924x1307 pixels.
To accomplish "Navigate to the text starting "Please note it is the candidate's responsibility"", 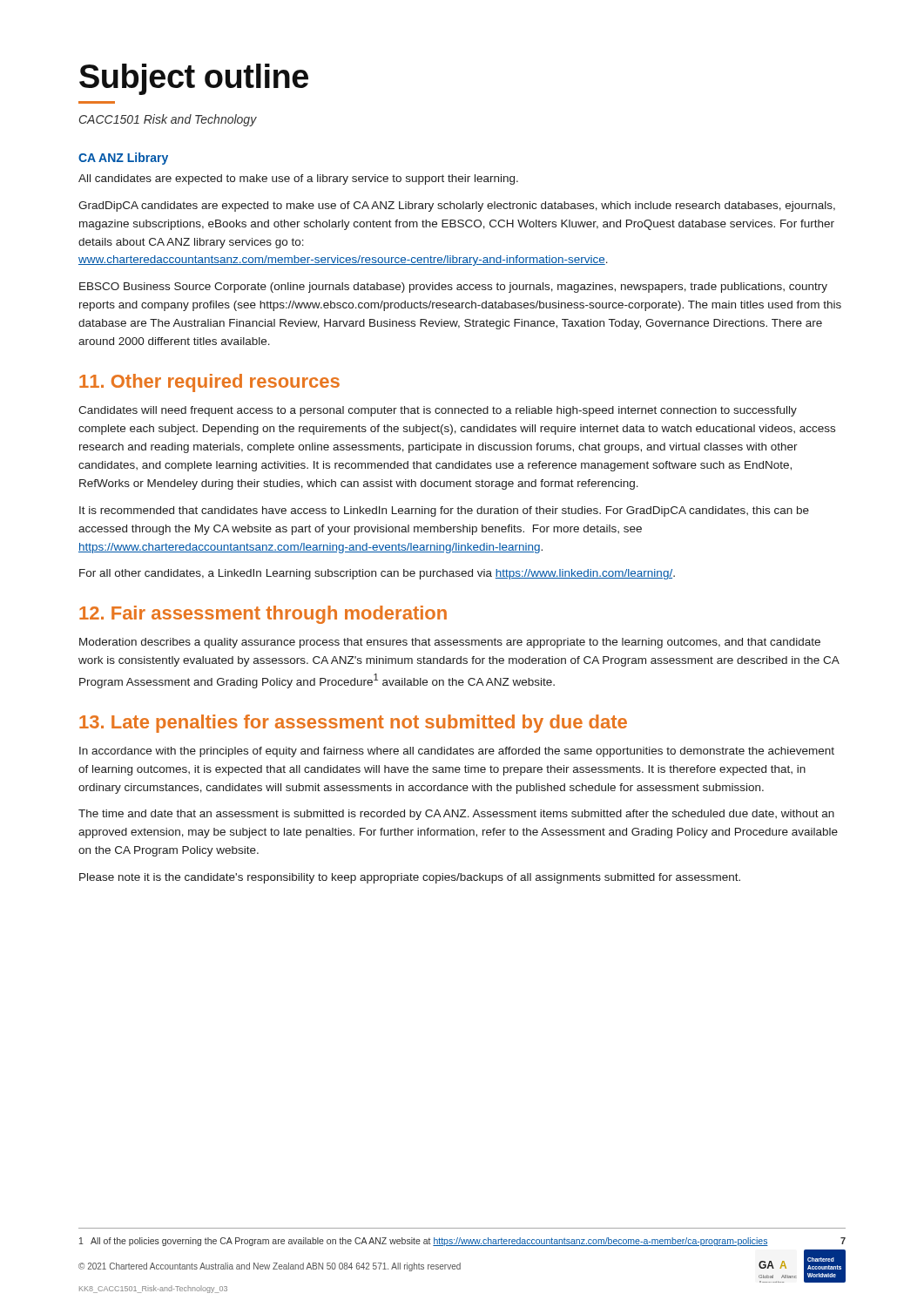I will point(410,877).
